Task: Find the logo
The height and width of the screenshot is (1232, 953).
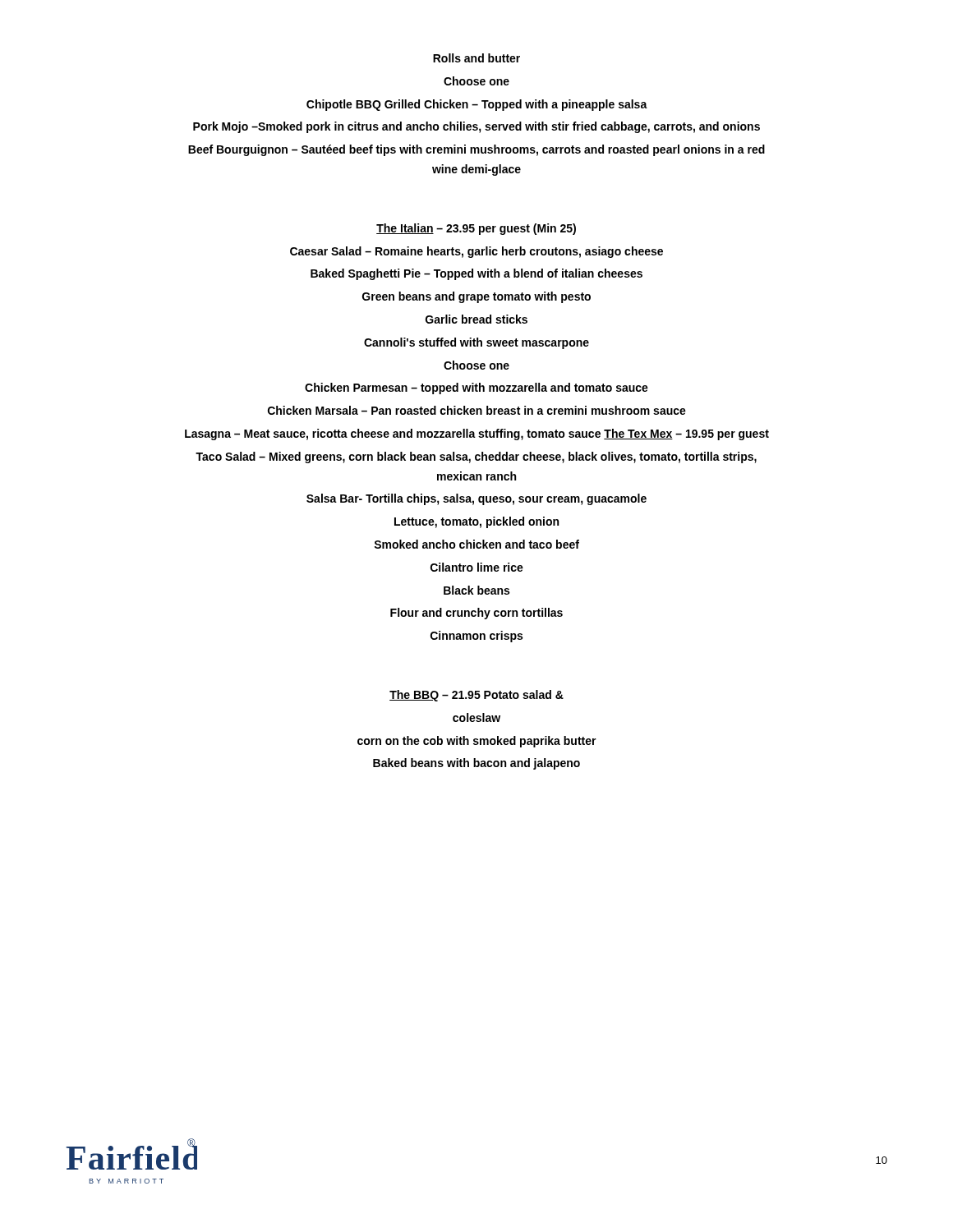Action: coord(131,1161)
